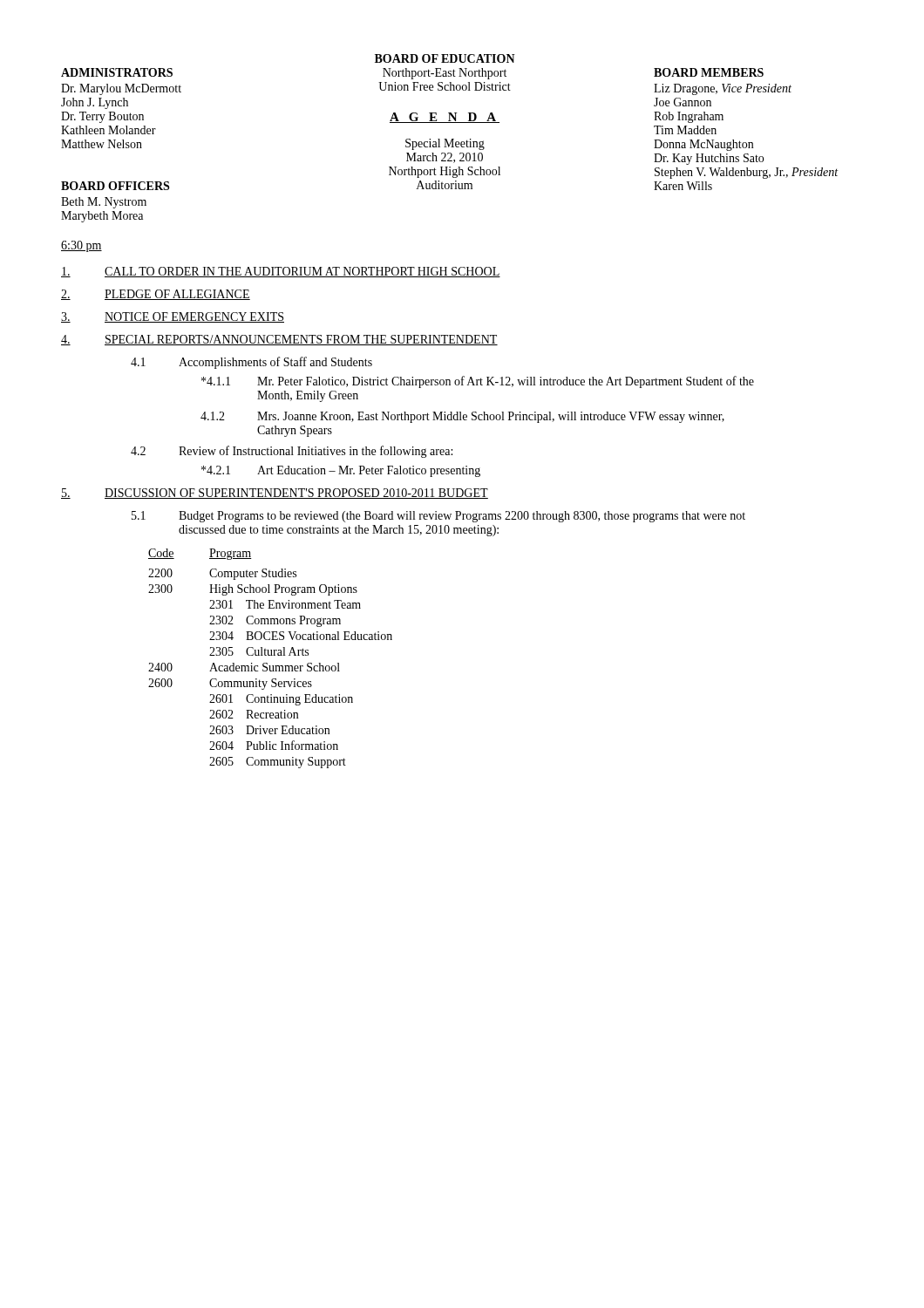The image size is (924, 1308).
Task: Navigate to the text starting "2. PLEDGE OF"
Action: pyautogui.click(x=155, y=295)
